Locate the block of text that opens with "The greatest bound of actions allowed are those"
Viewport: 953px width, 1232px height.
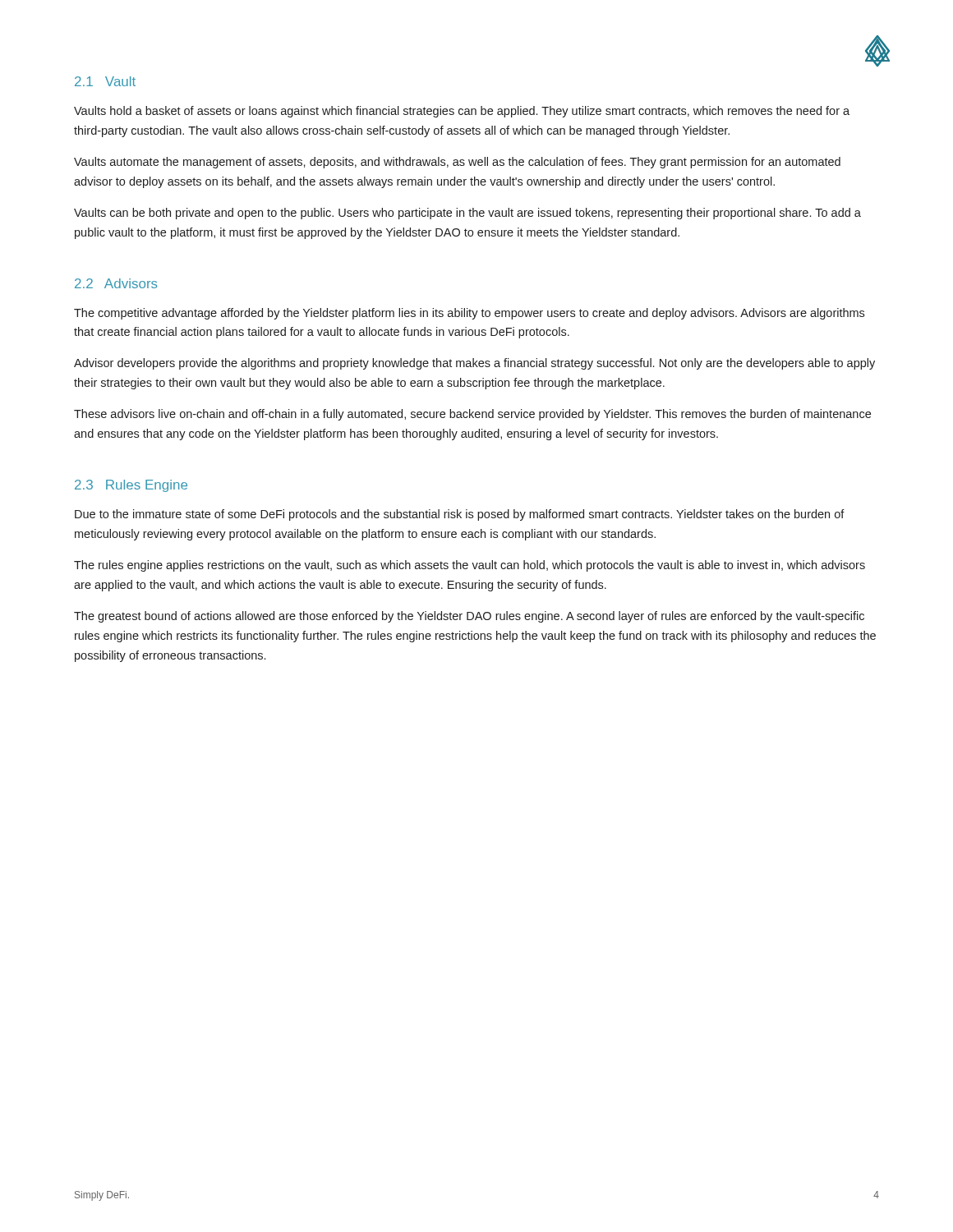(475, 635)
